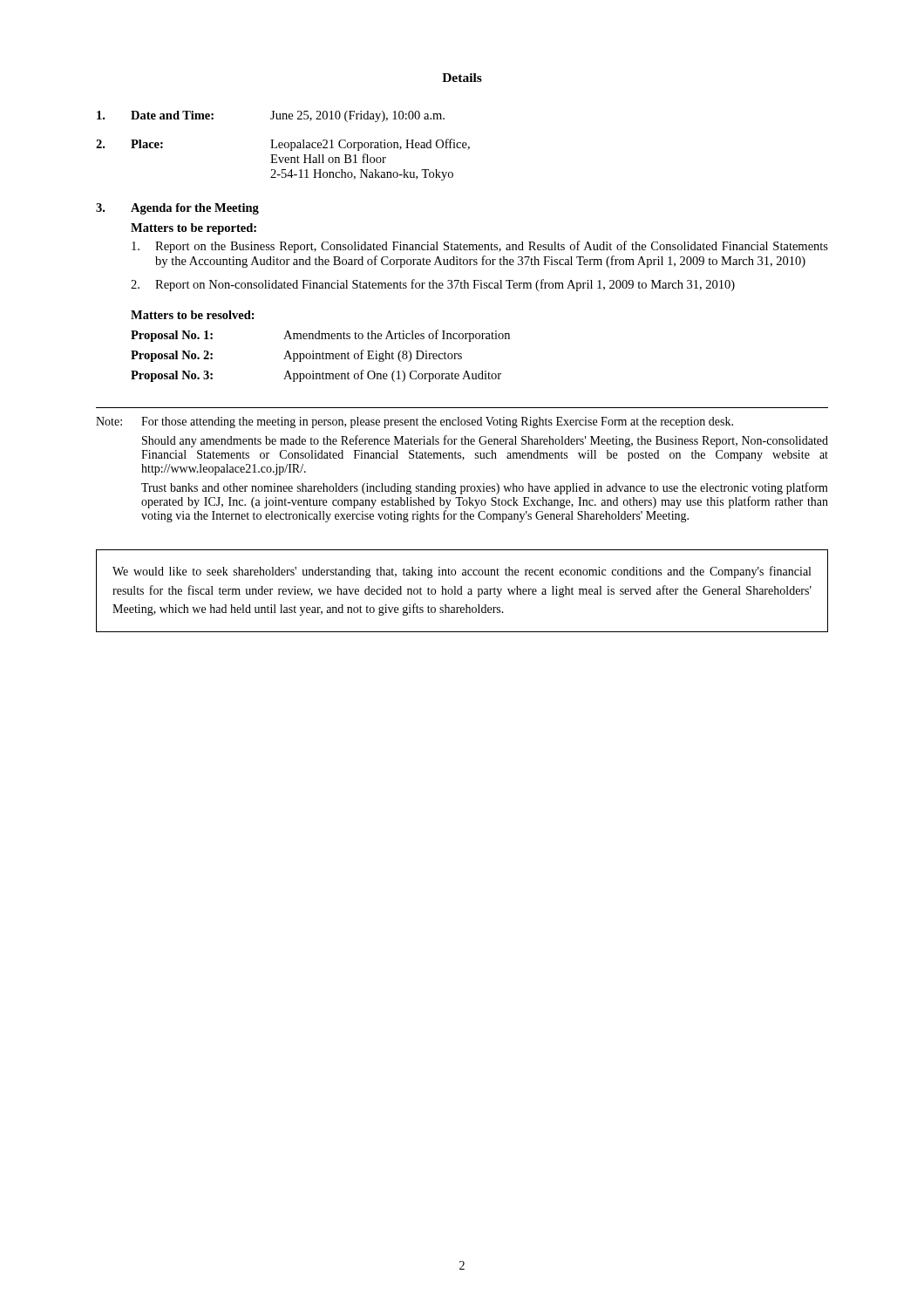Select the list item that reads "2. Report on Non-consolidated Financial Statements for"
The width and height of the screenshot is (924, 1308).
tap(479, 285)
